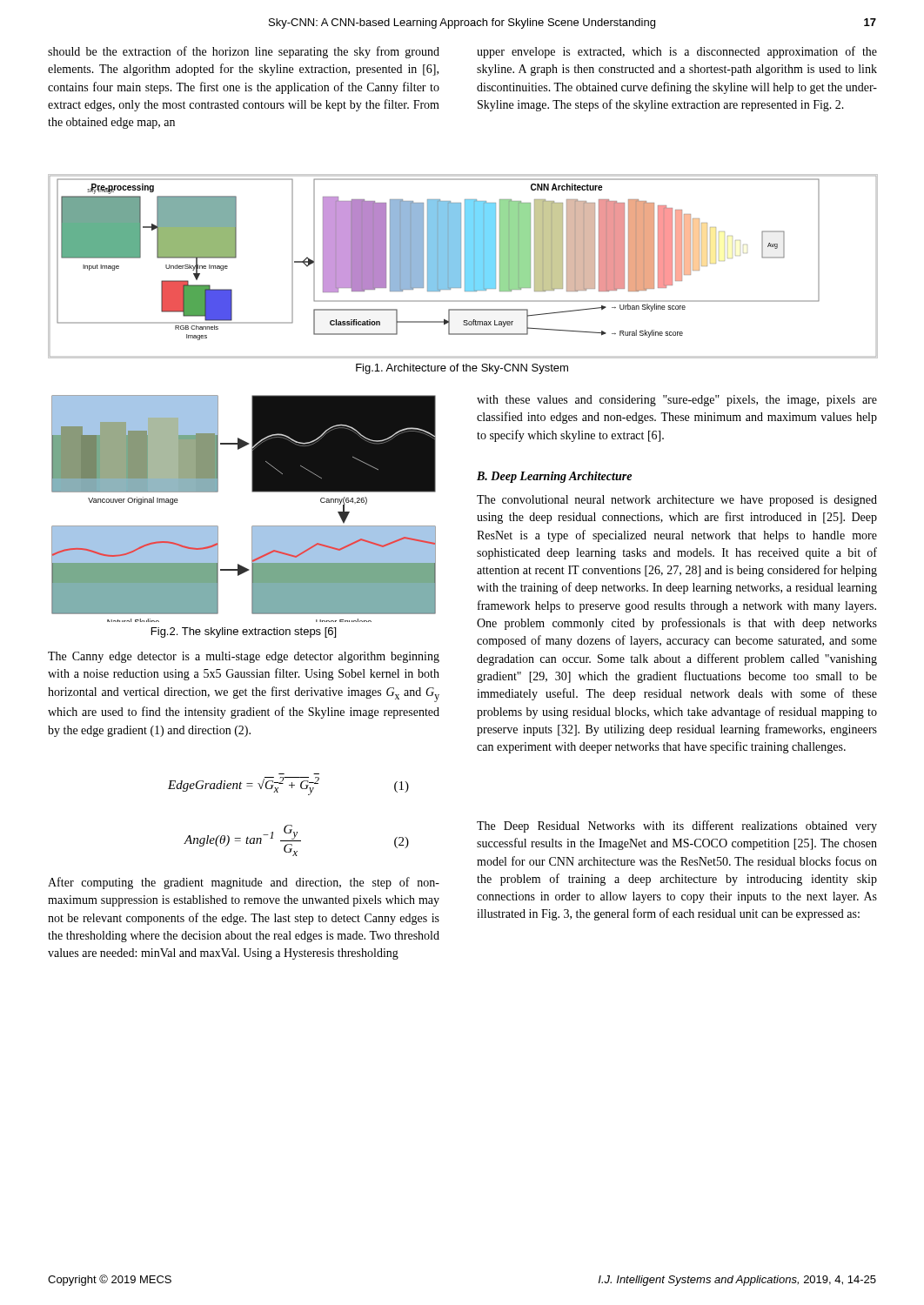Find the block starting "Fig.2. The skyline extraction steps [6]"
924x1305 pixels.
(244, 631)
